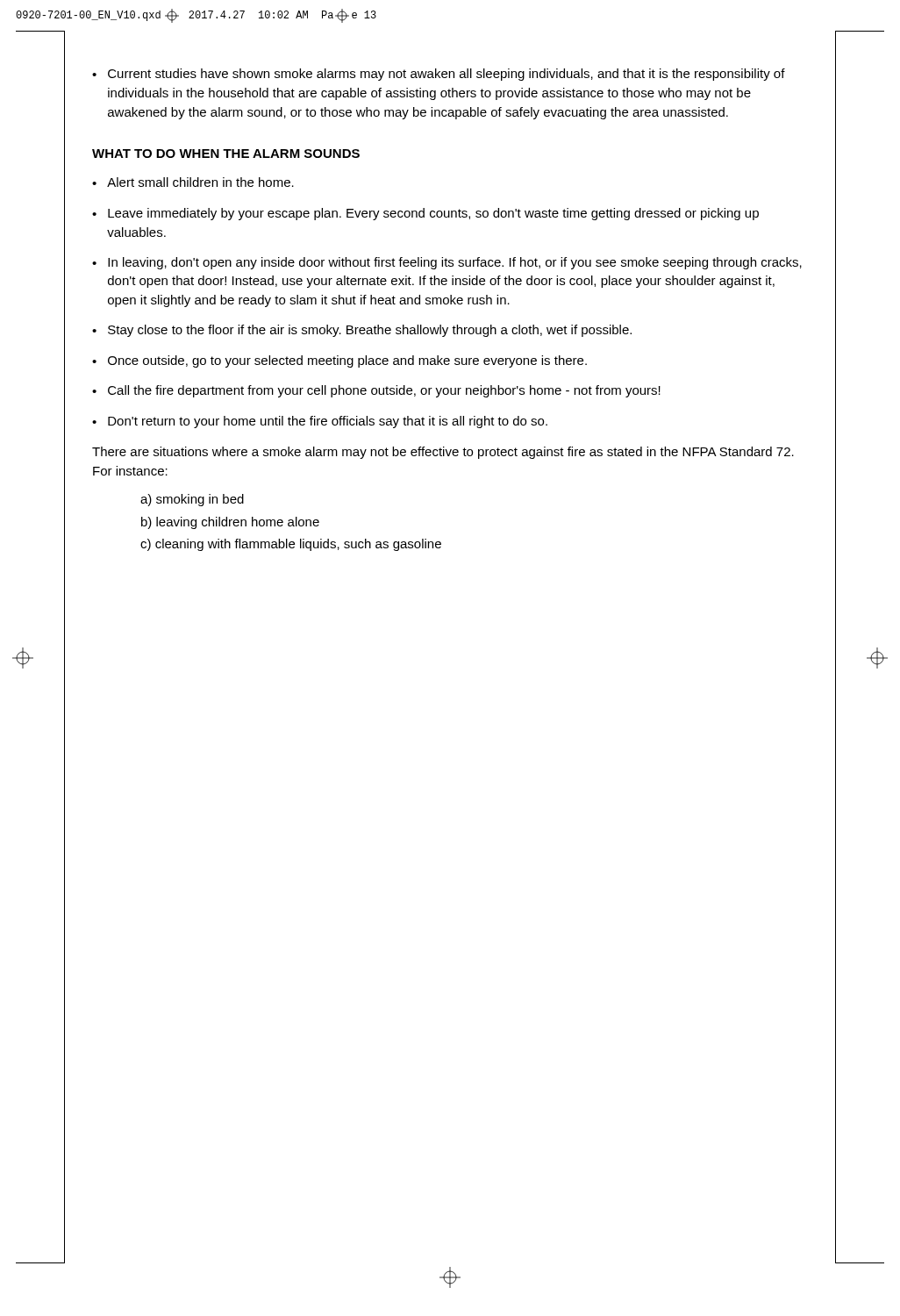The image size is (900, 1316).
Task: Find the block on this page that starts "b) leaving children home"
Action: click(x=230, y=521)
